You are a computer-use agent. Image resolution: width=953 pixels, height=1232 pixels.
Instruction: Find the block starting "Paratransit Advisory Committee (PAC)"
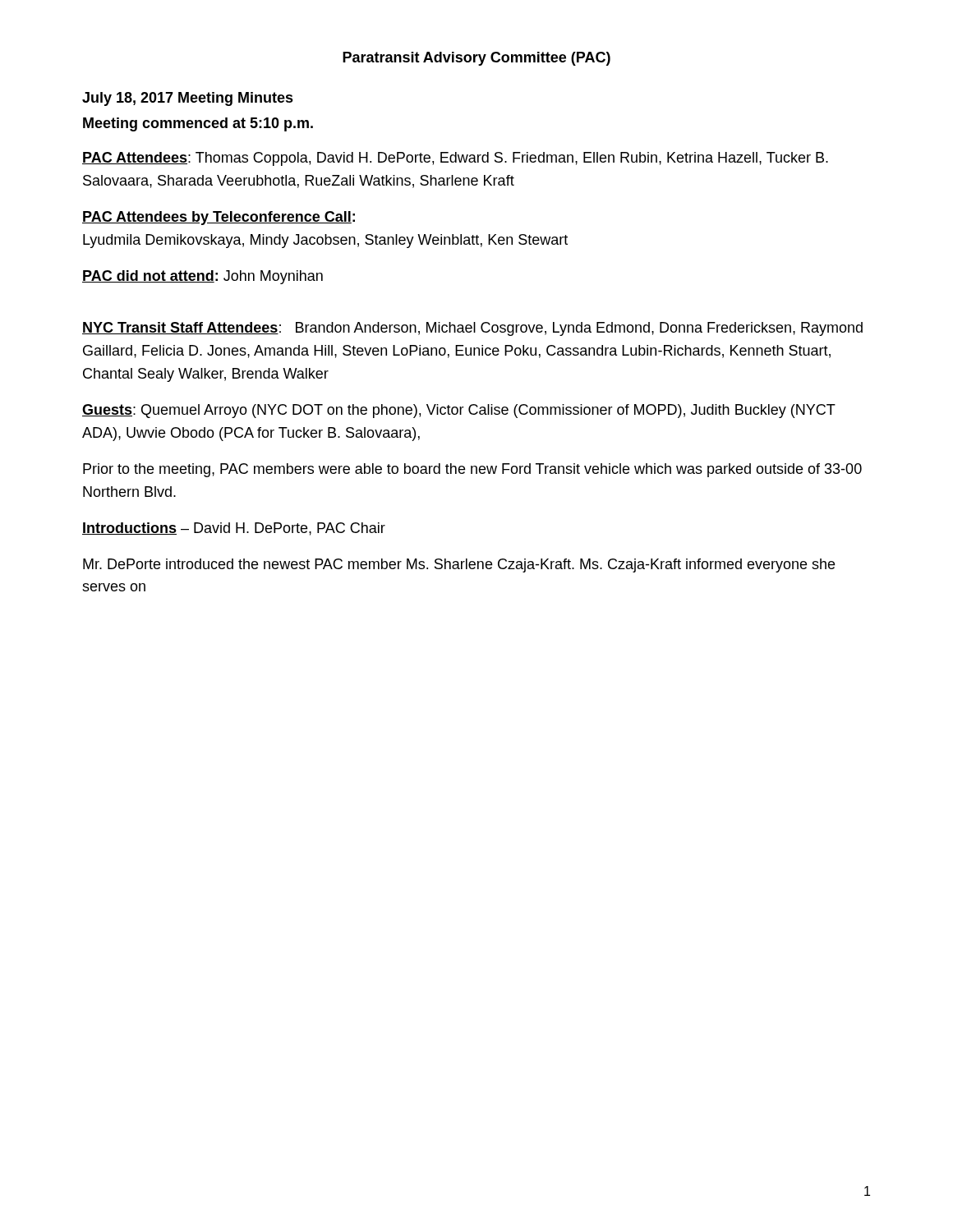coord(476,57)
